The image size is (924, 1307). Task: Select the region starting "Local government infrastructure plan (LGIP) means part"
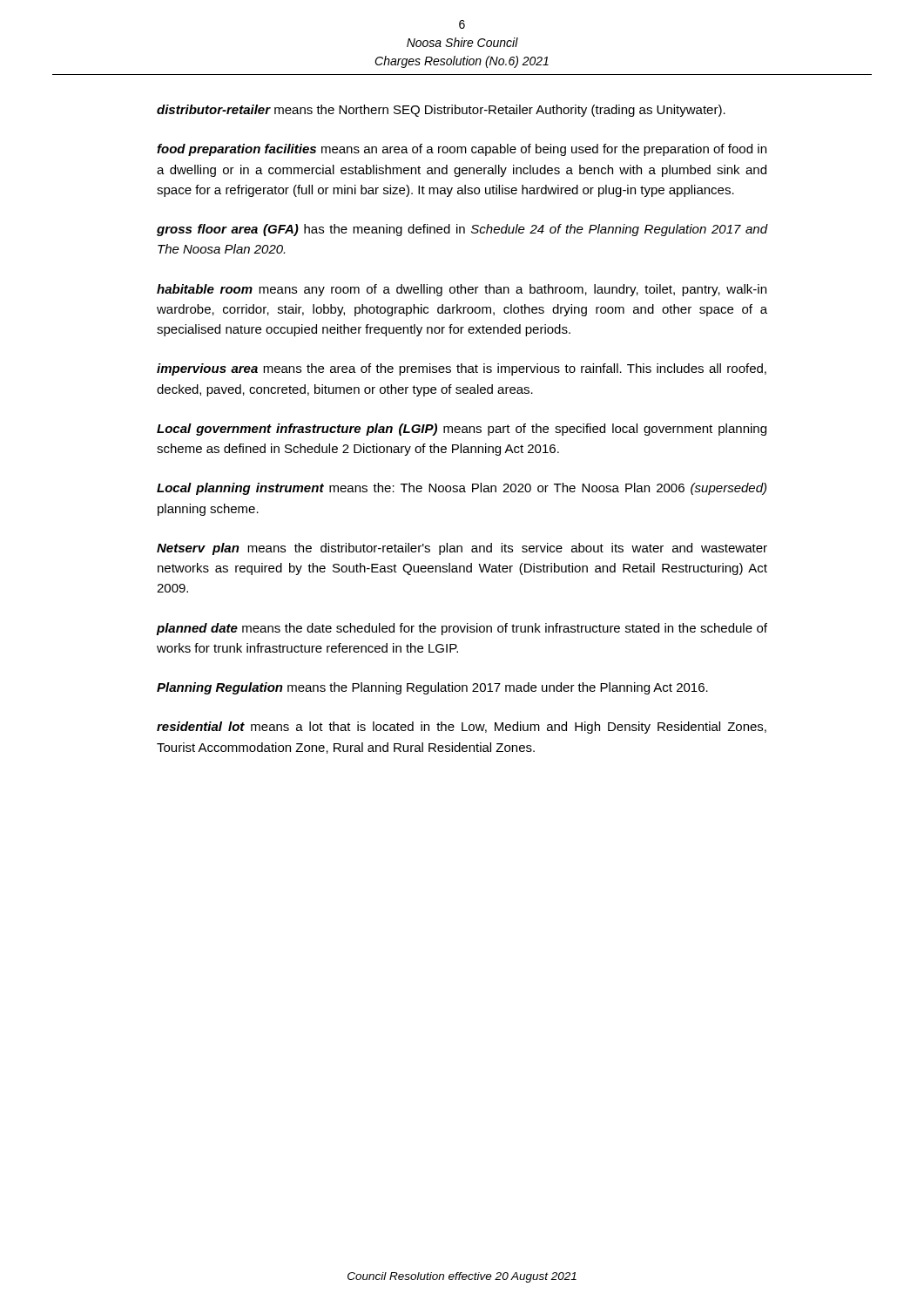click(x=462, y=438)
